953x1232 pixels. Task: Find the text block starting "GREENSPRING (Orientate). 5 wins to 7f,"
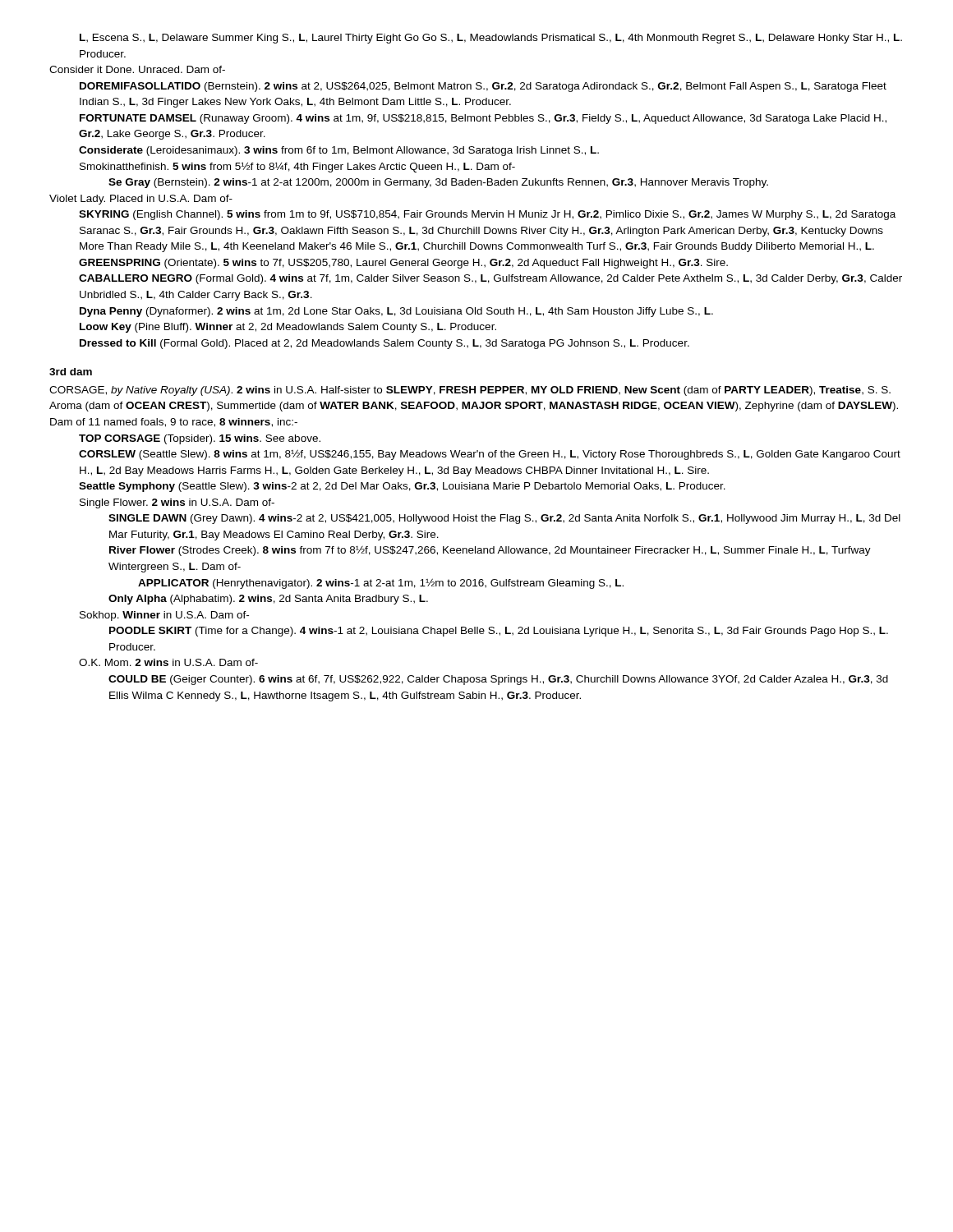[x=491, y=263]
